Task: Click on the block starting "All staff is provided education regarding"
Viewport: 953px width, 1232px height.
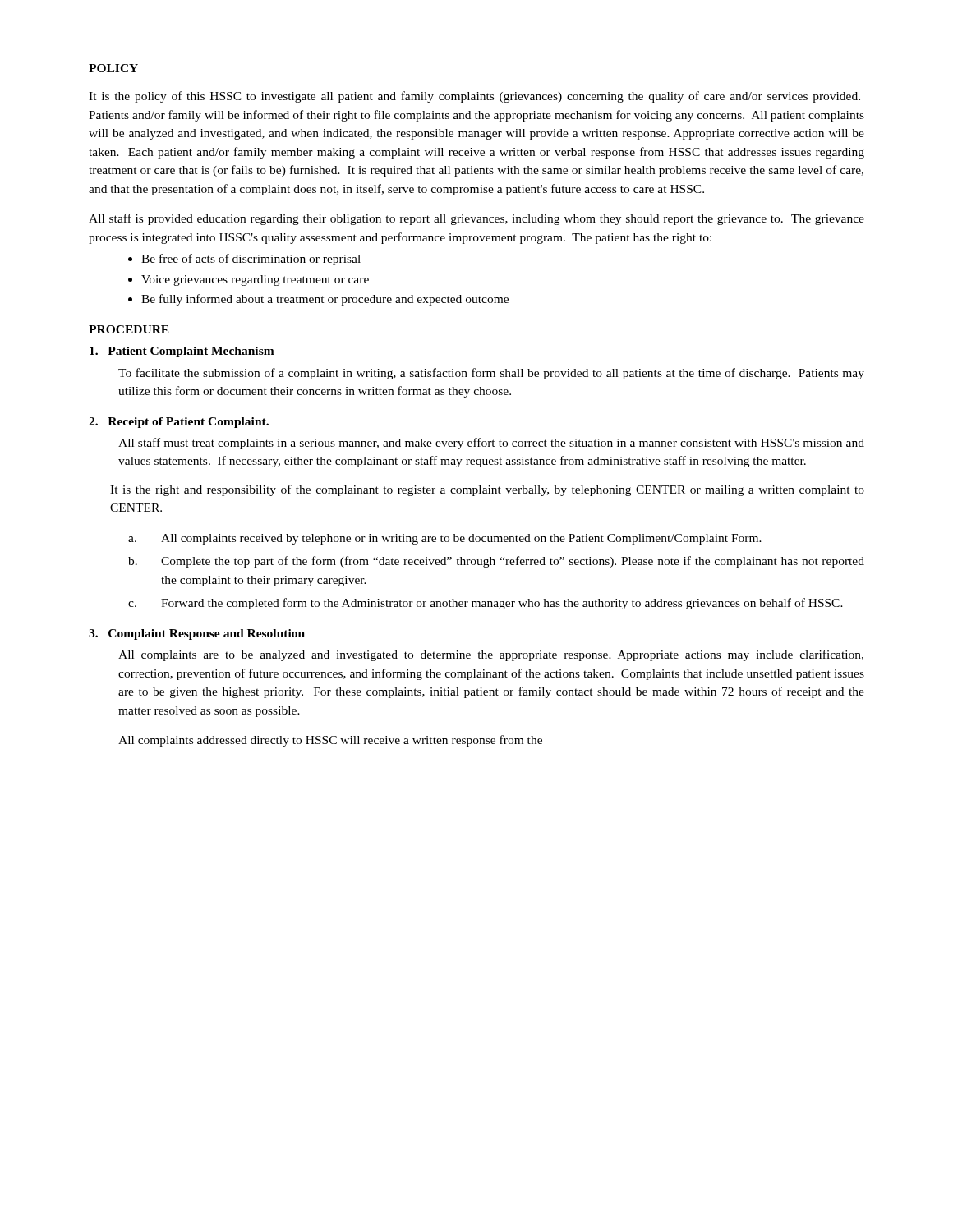Action: (476, 227)
